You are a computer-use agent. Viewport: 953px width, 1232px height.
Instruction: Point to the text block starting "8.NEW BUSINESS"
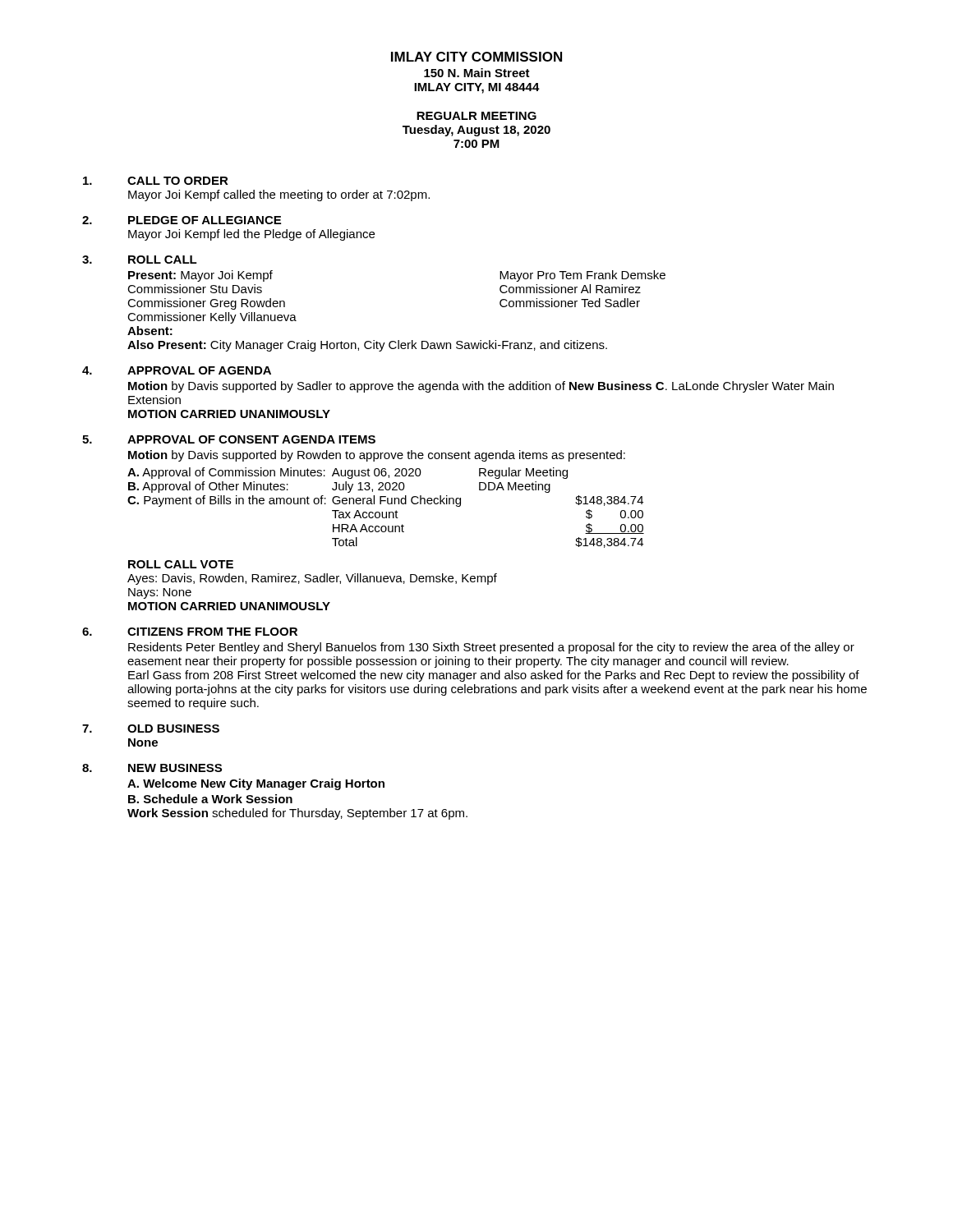152,768
